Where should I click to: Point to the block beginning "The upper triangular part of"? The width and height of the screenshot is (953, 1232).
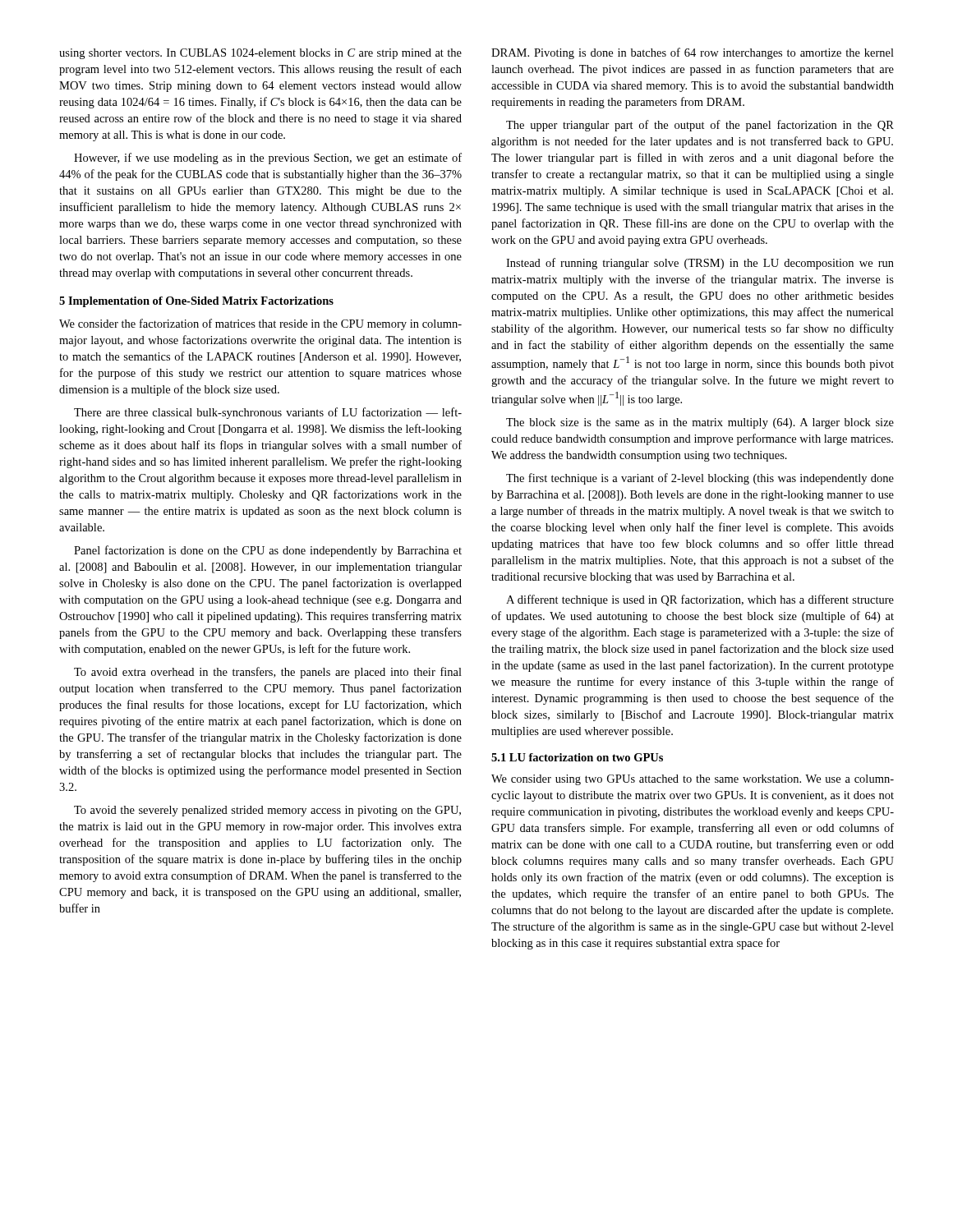coord(693,182)
